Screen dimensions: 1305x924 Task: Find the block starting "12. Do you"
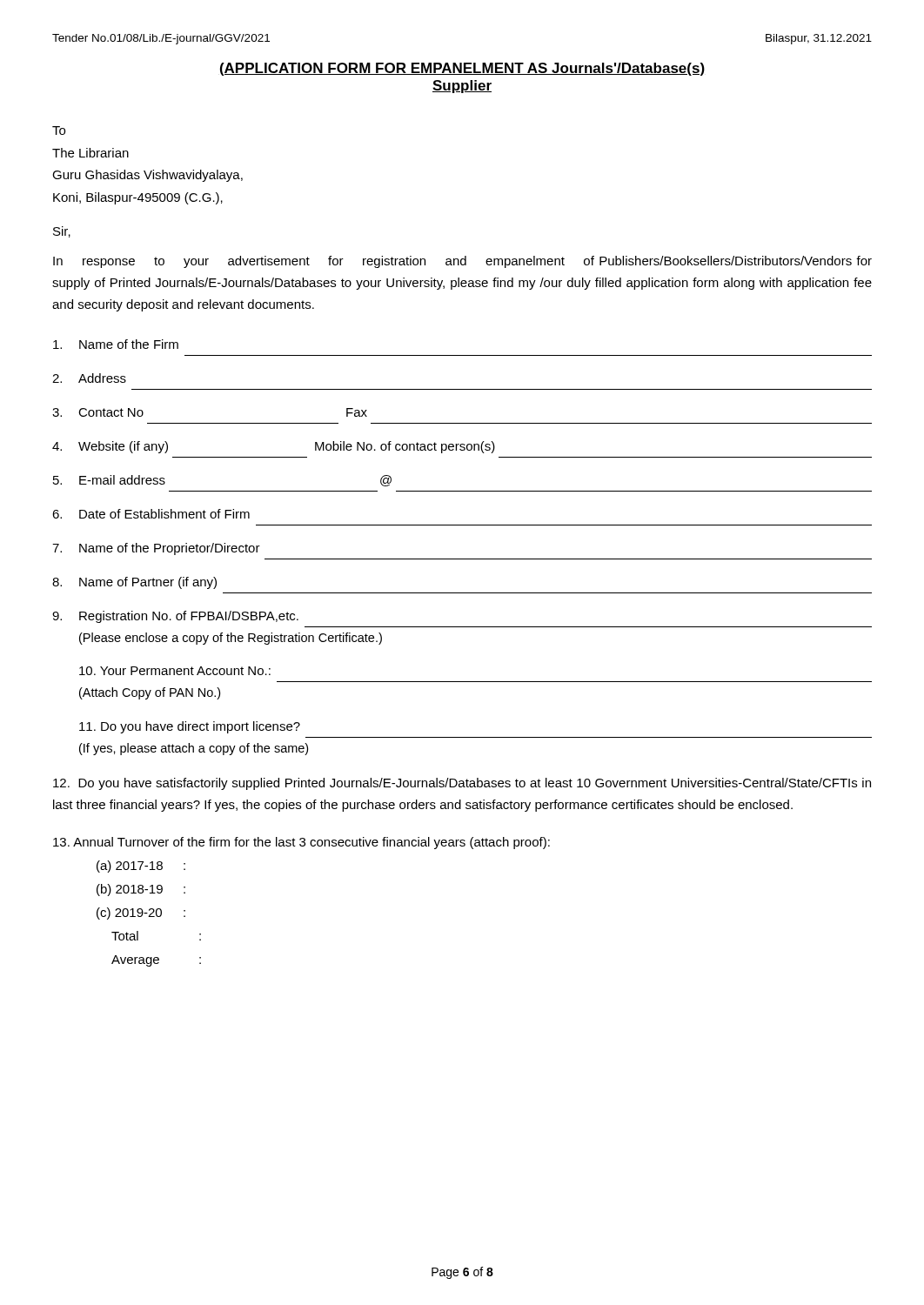[462, 793]
